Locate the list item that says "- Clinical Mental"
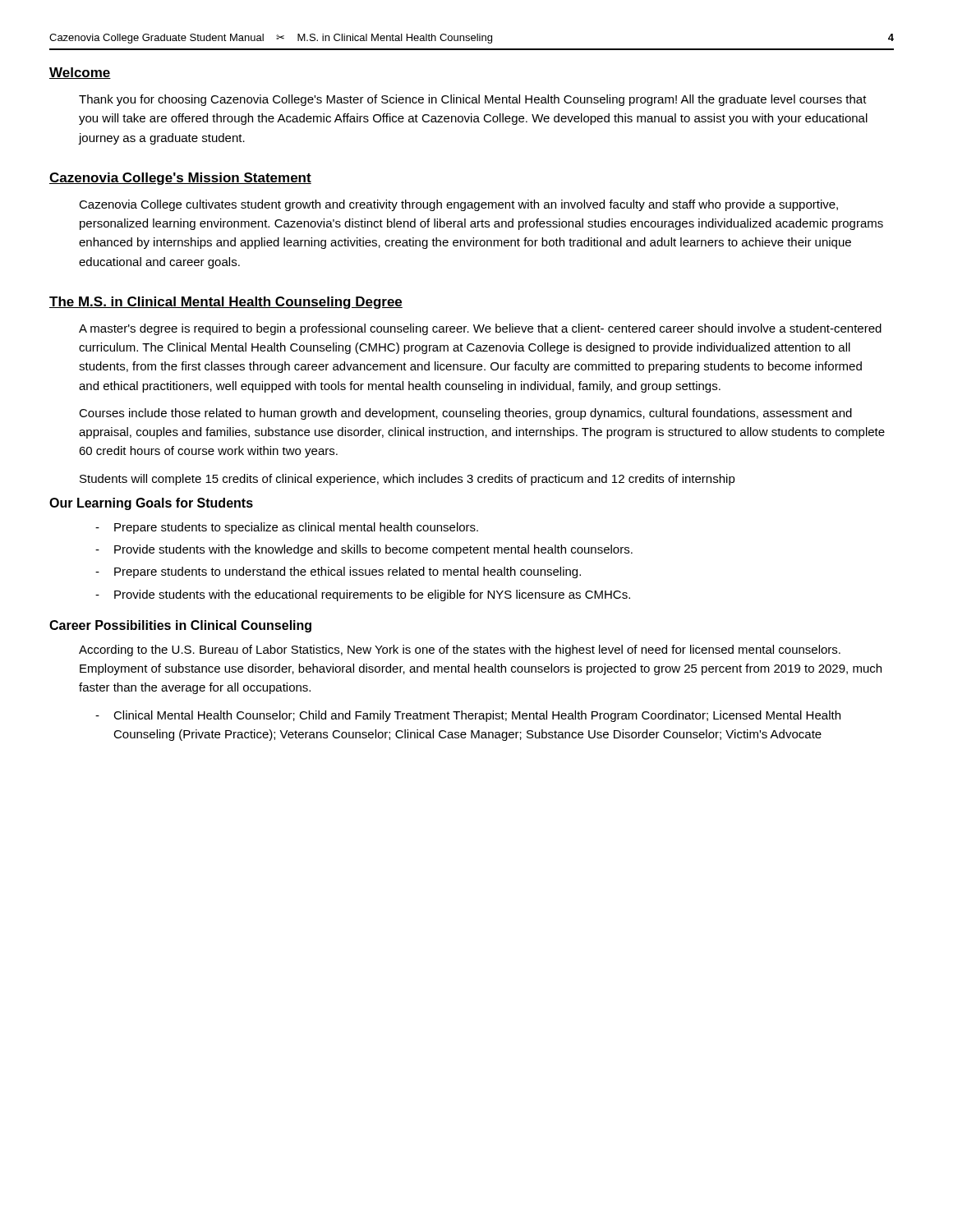The width and height of the screenshot is (953, 1232). 495,724
